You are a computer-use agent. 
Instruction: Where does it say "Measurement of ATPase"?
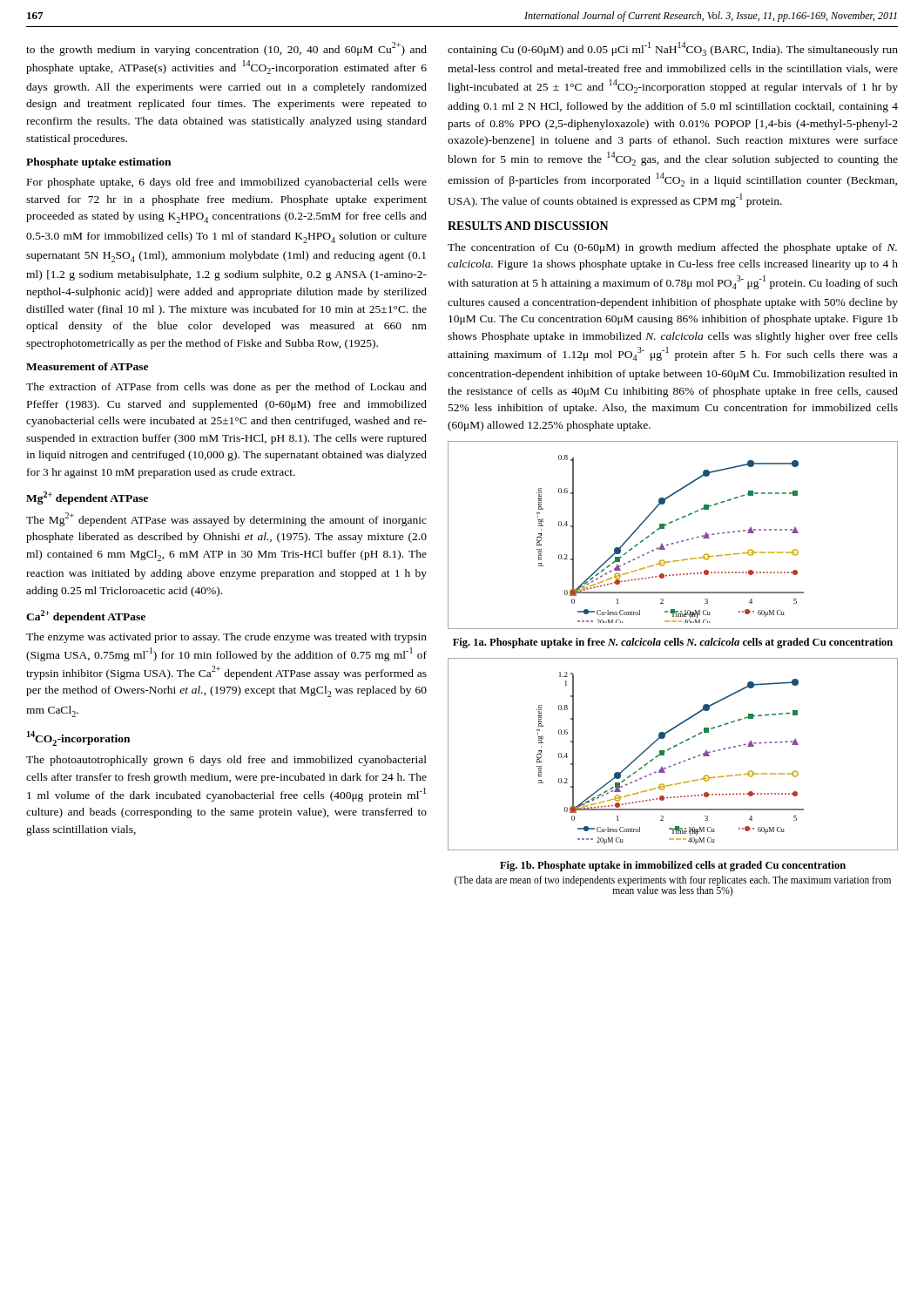click(x=87, y=367)
